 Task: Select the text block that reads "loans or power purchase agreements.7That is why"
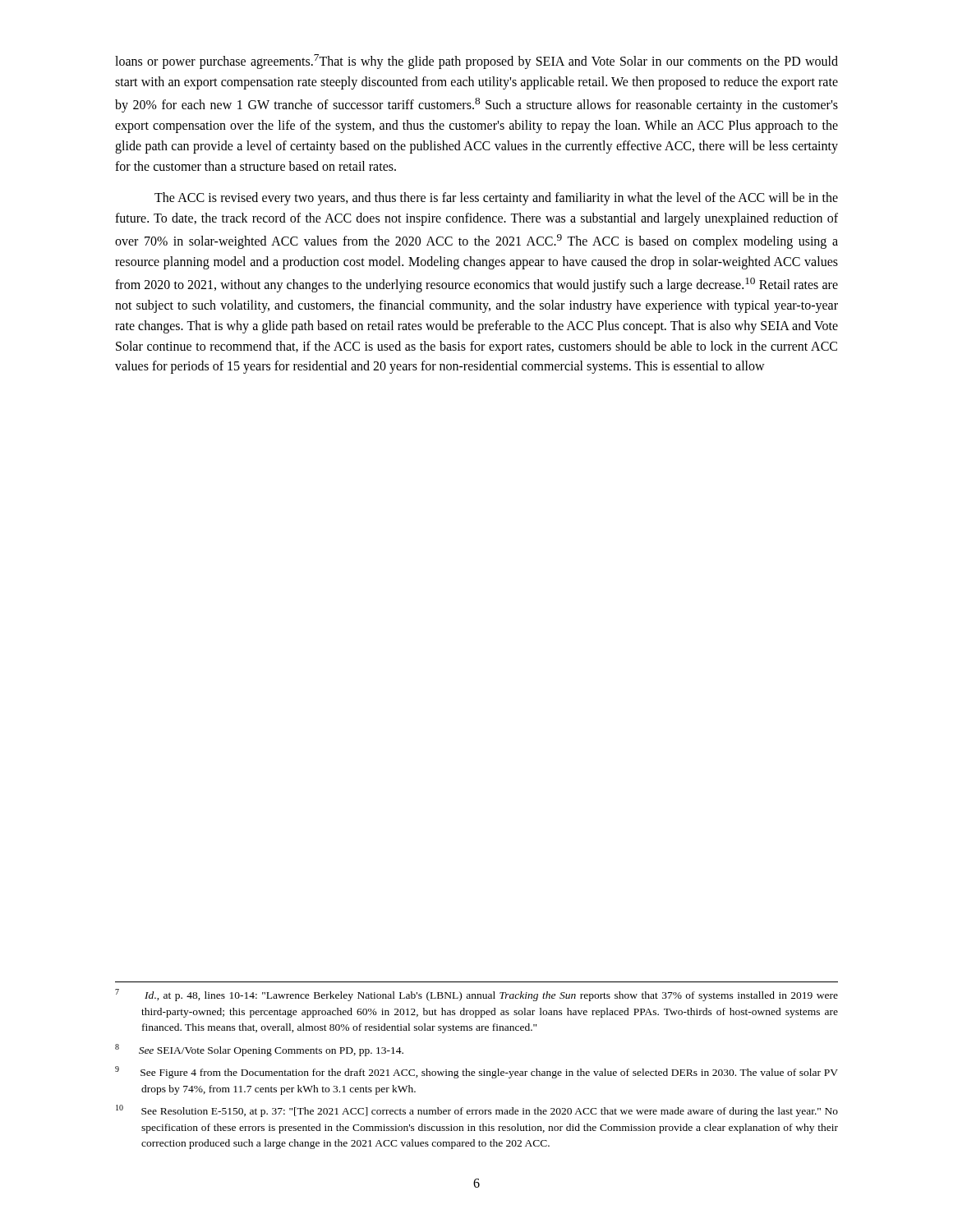[476, 113]
